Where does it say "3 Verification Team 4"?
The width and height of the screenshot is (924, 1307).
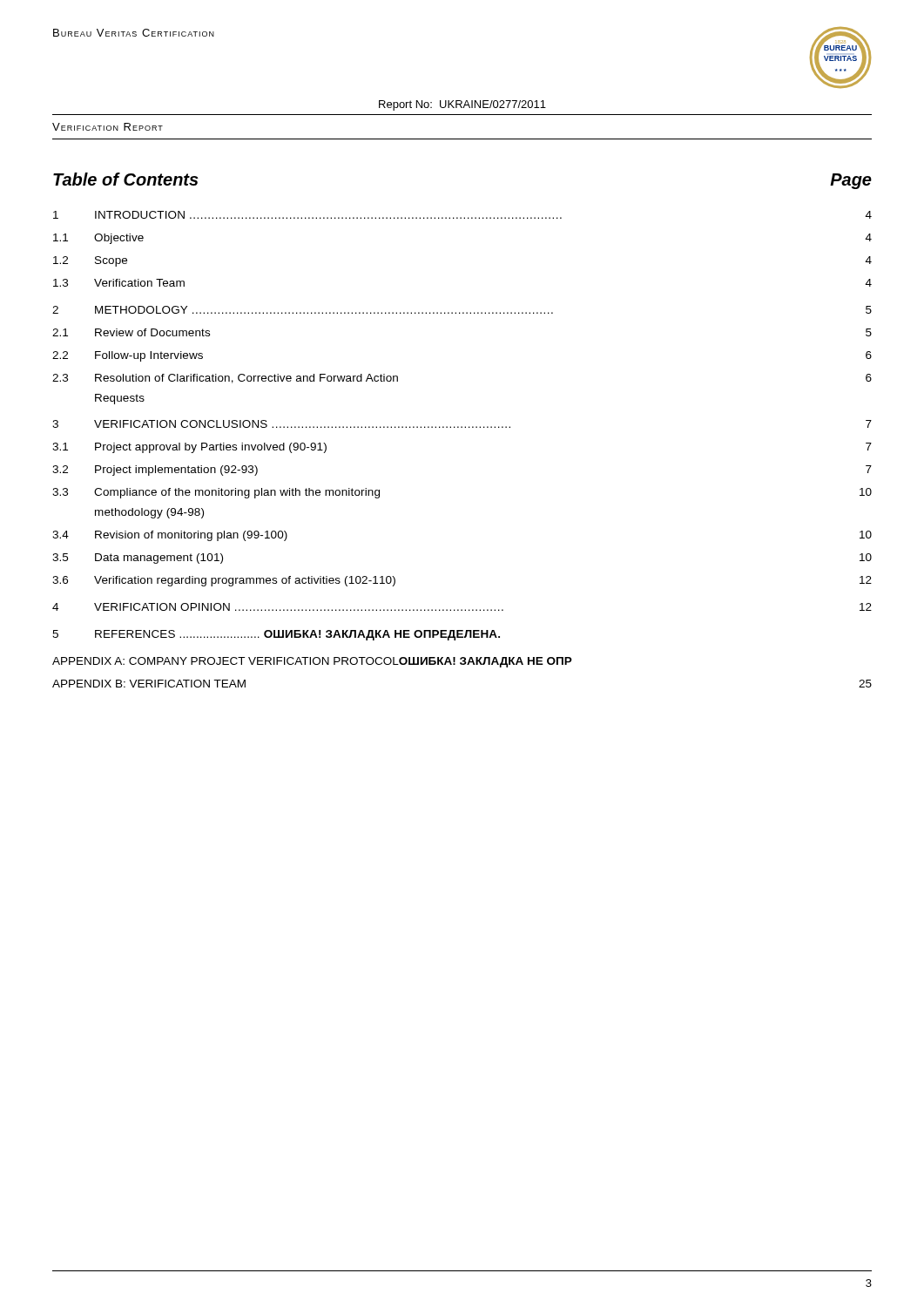138,283
